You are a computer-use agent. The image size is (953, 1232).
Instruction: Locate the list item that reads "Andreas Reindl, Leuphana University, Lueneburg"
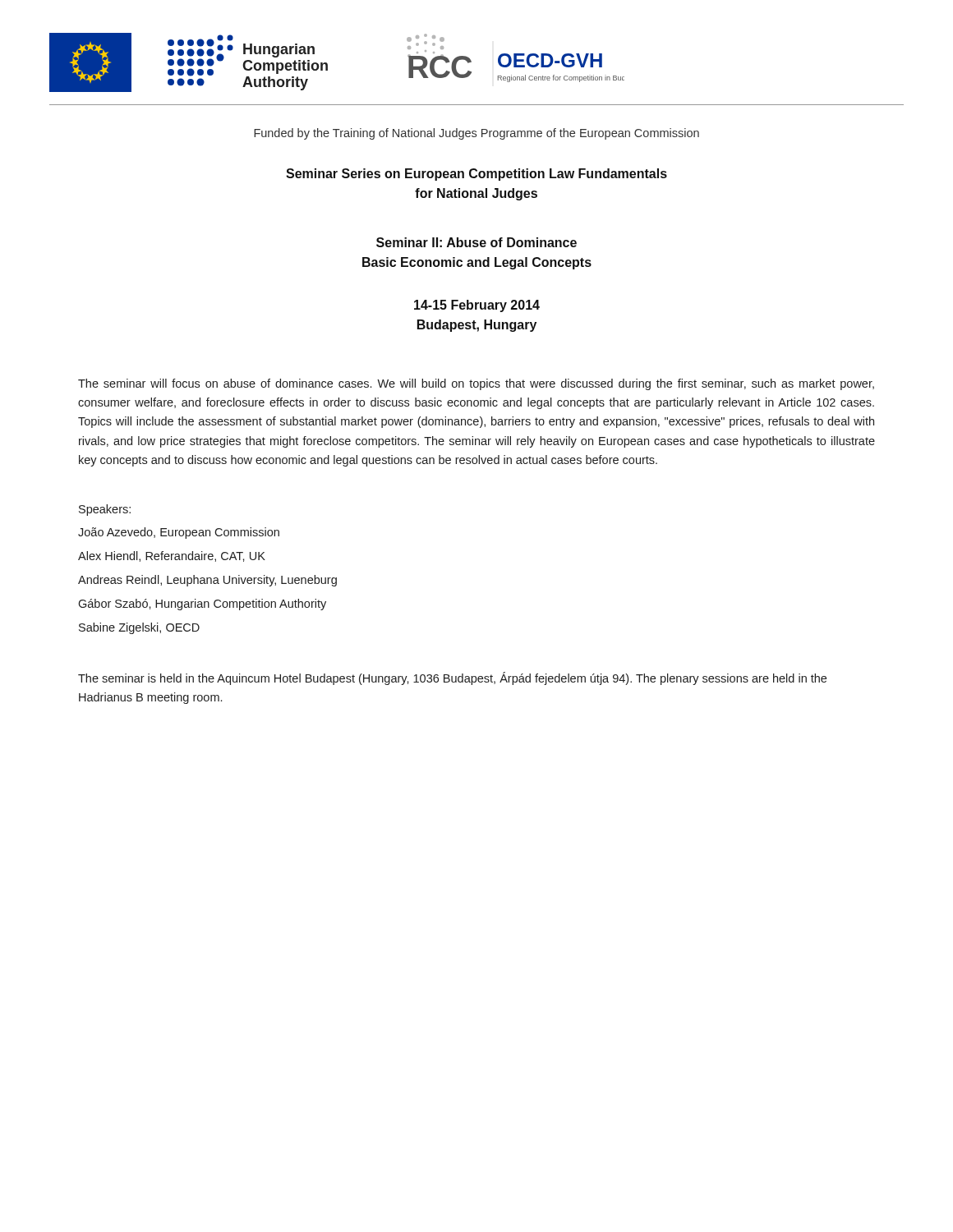[208, 580]
